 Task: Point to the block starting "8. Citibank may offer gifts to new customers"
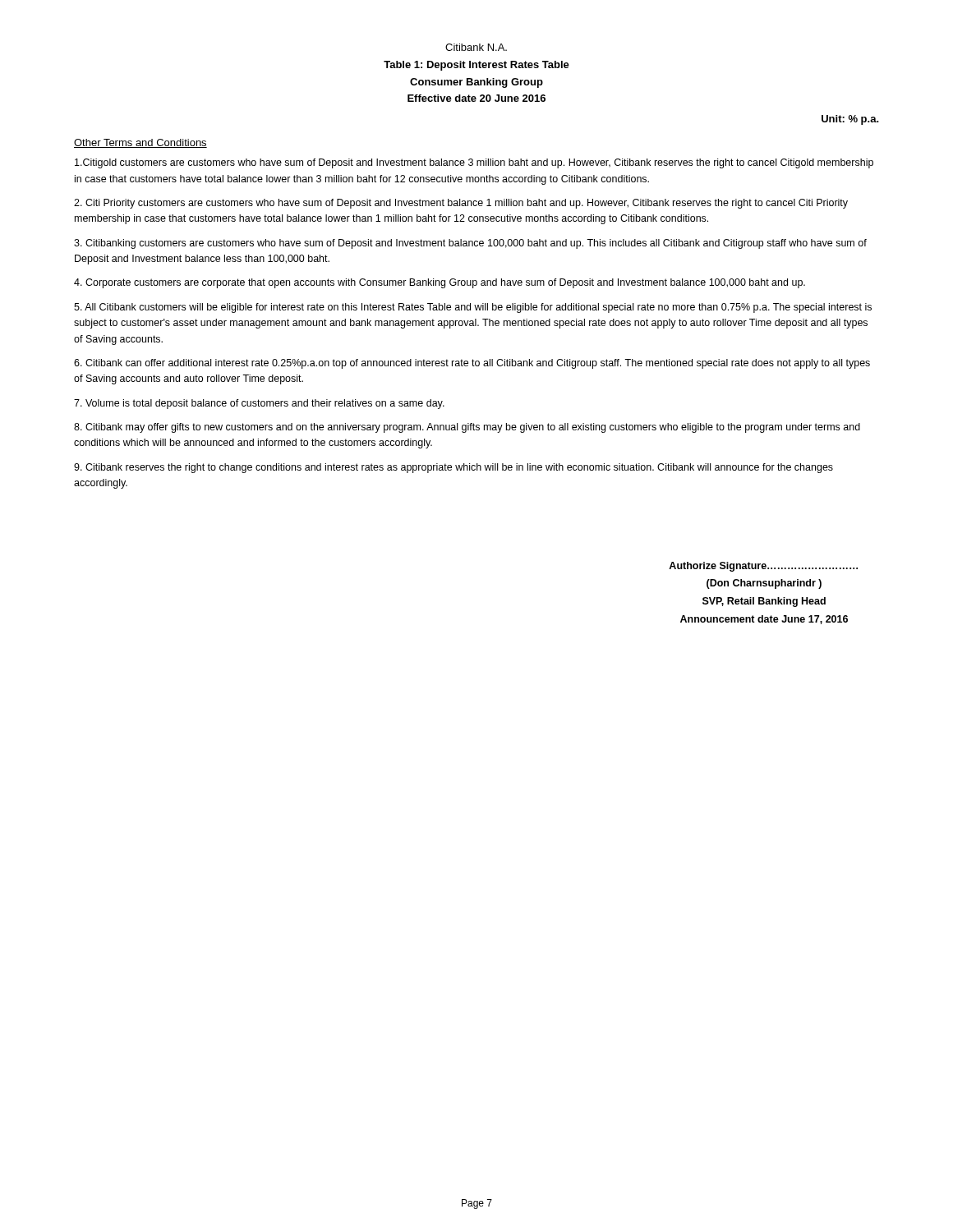467,435
